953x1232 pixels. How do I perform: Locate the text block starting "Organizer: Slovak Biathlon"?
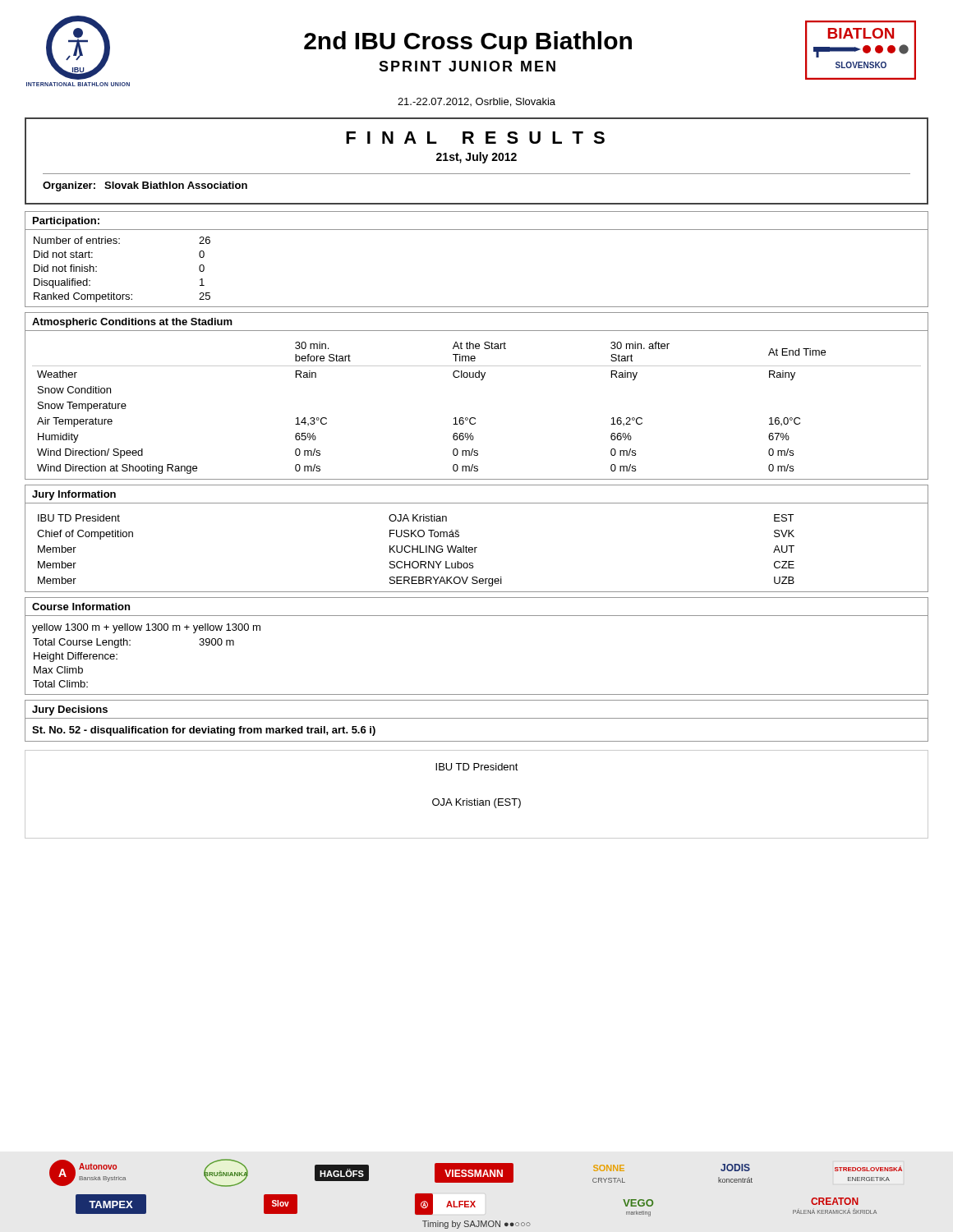145,185
